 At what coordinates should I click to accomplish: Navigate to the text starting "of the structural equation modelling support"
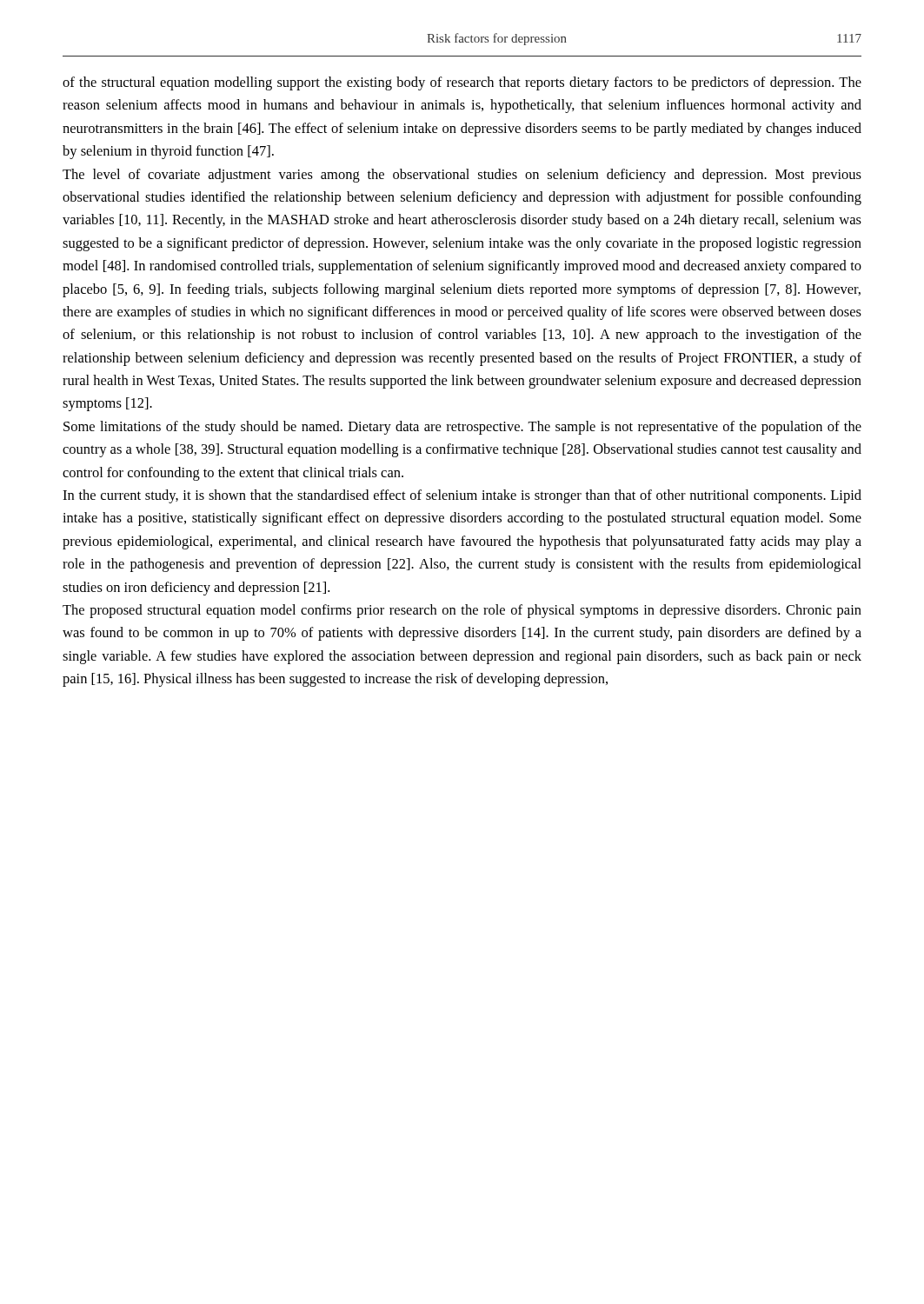pos(462,381)
